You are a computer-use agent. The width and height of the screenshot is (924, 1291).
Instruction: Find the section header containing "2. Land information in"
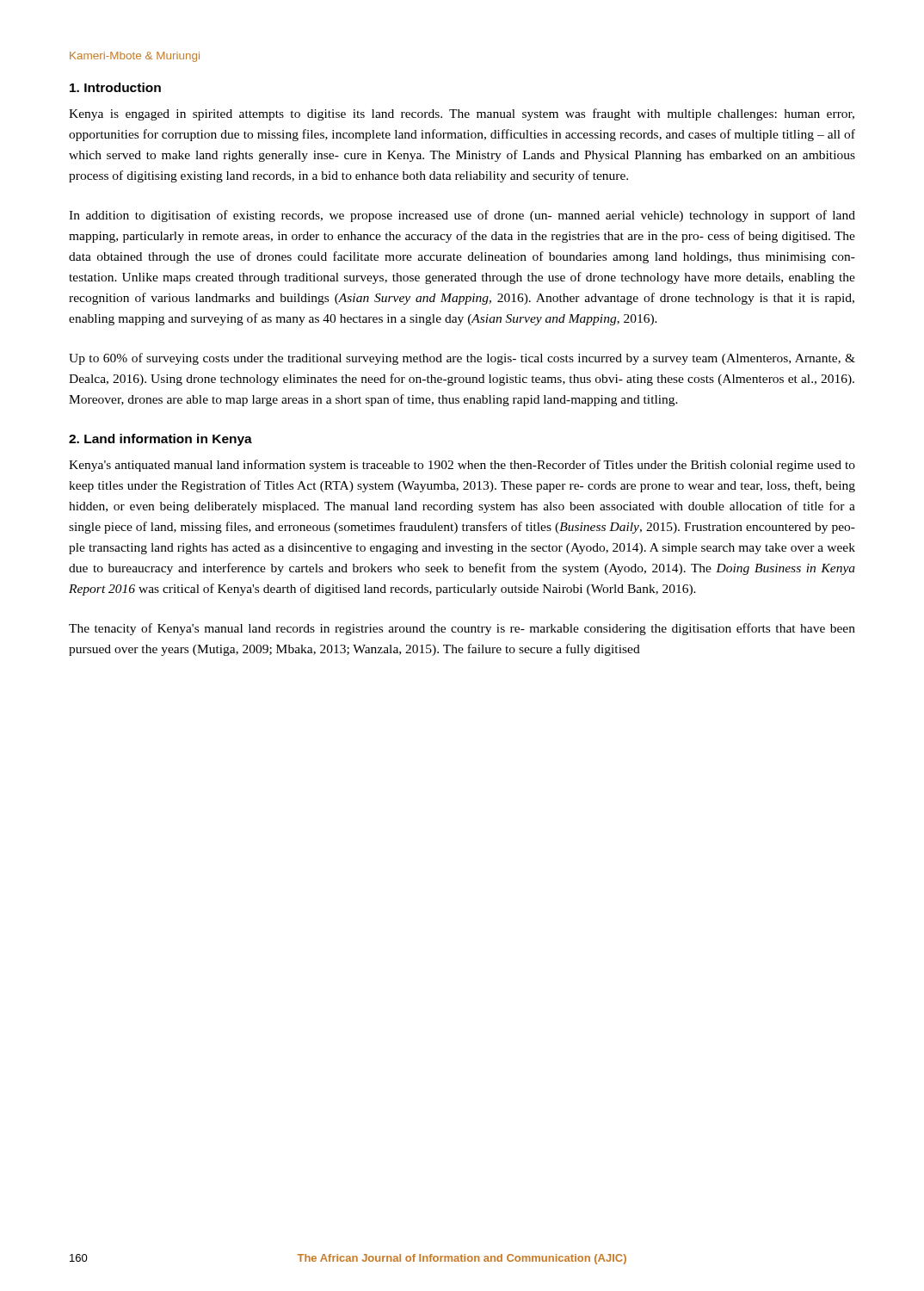(x=160, y=439)
